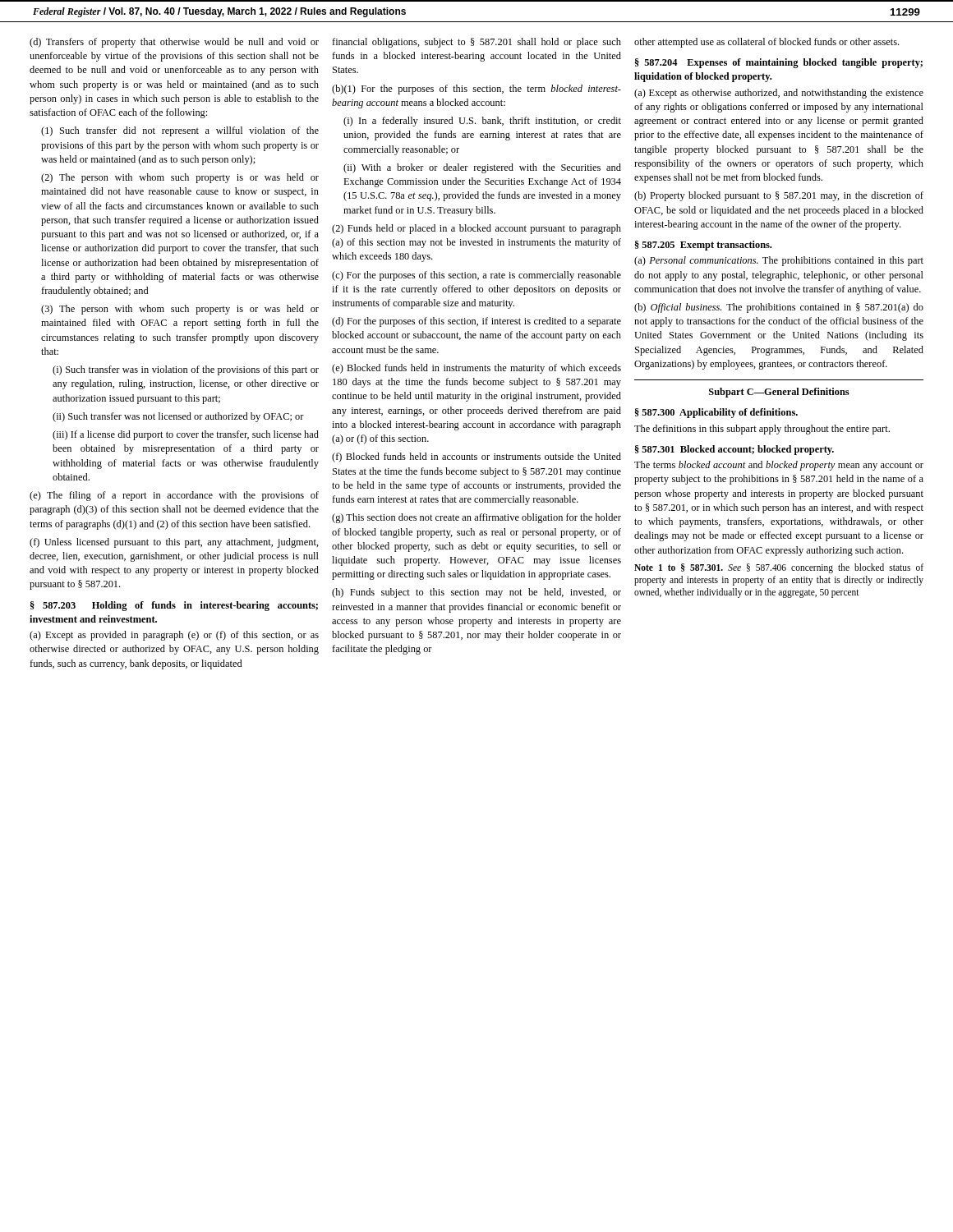Point to the block starting "The terms blocked account and blocked property"
This screenshot has width=953, height=1232.
pos(779,508)
